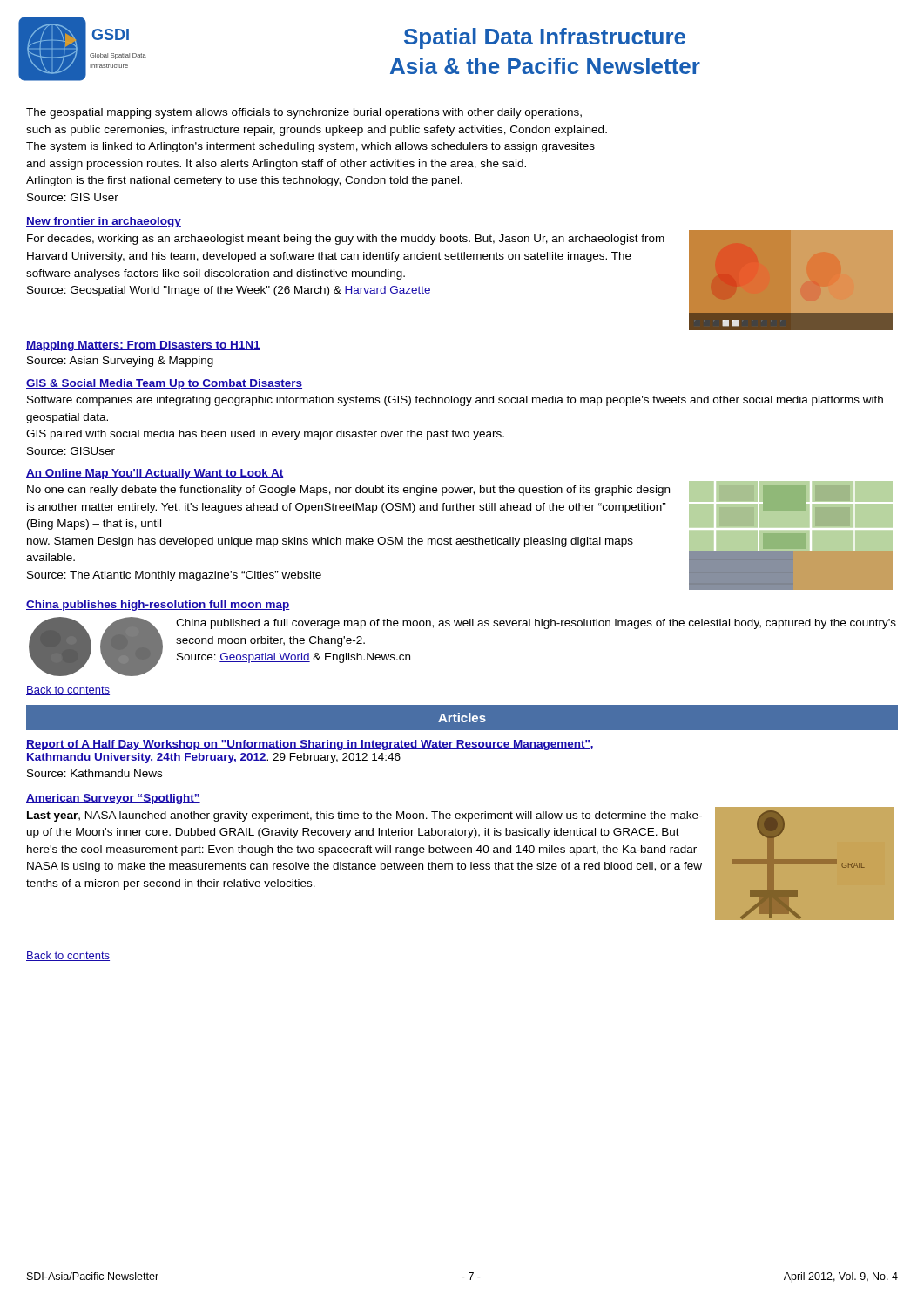924x1307 pixels.
Task: Find the block on this page that starts "Software companies are integrating geographic information"
Action: click(455, 425)
